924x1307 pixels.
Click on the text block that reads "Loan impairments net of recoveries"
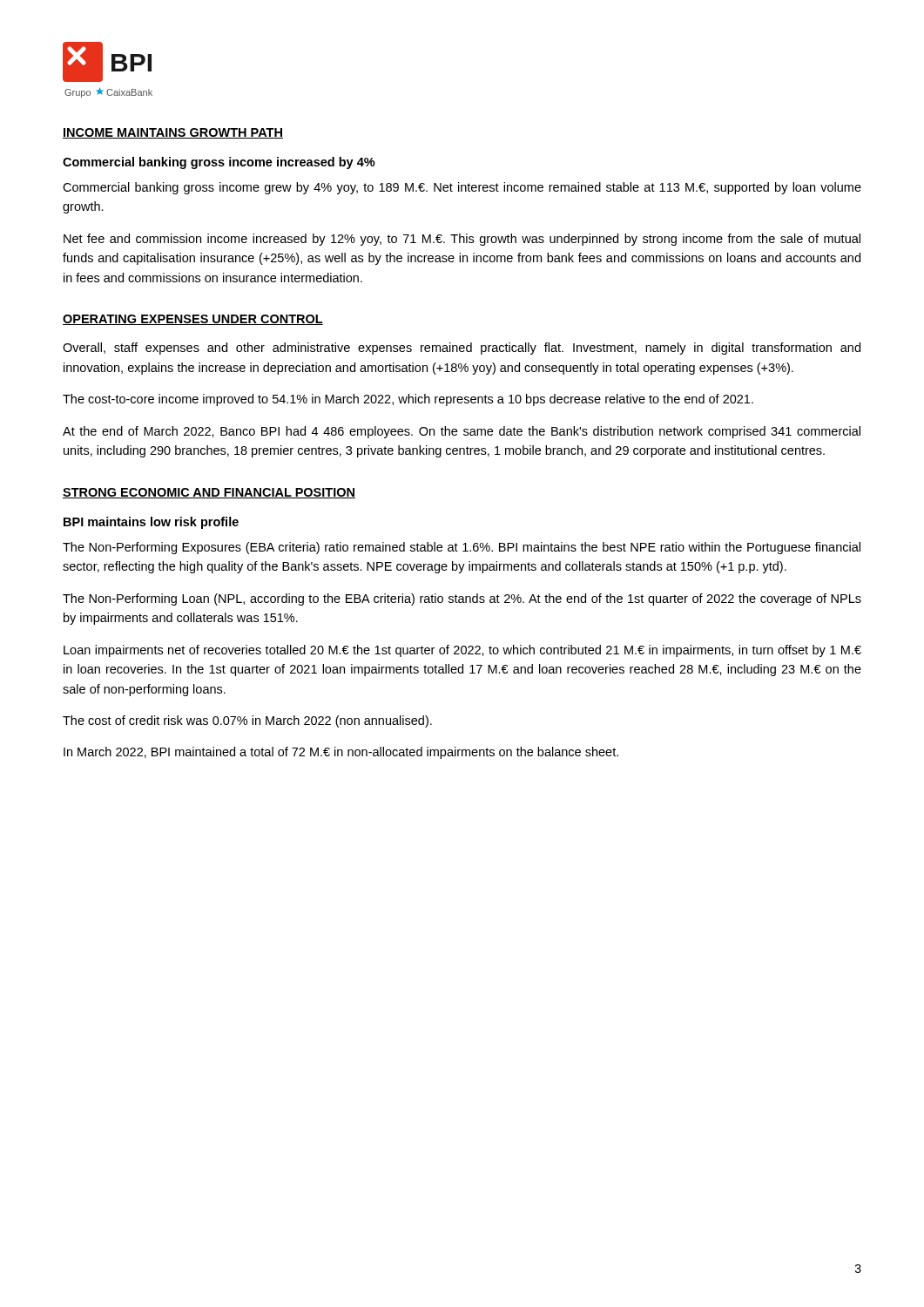point(462,669)
